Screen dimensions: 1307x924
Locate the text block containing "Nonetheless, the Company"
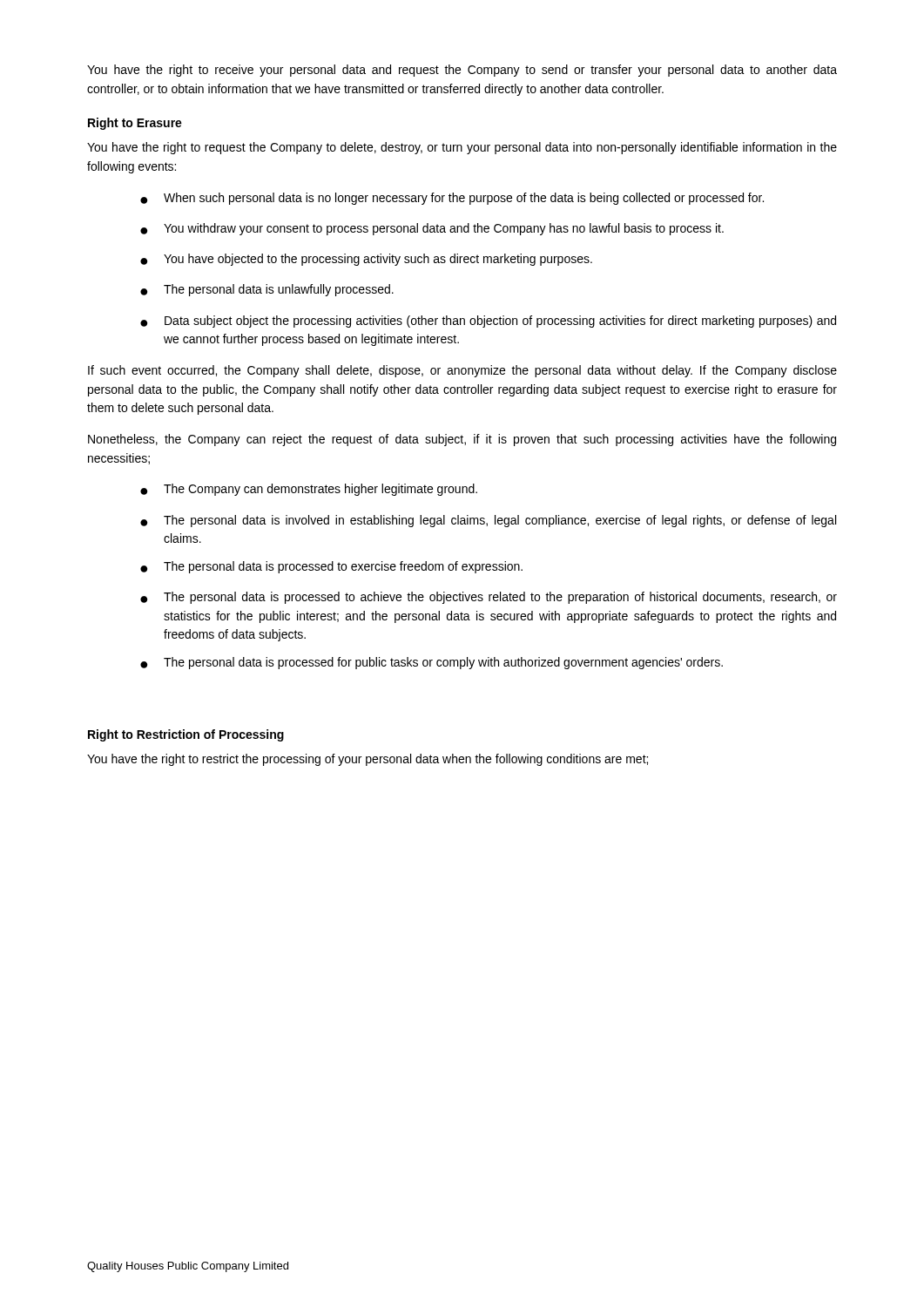462,449
